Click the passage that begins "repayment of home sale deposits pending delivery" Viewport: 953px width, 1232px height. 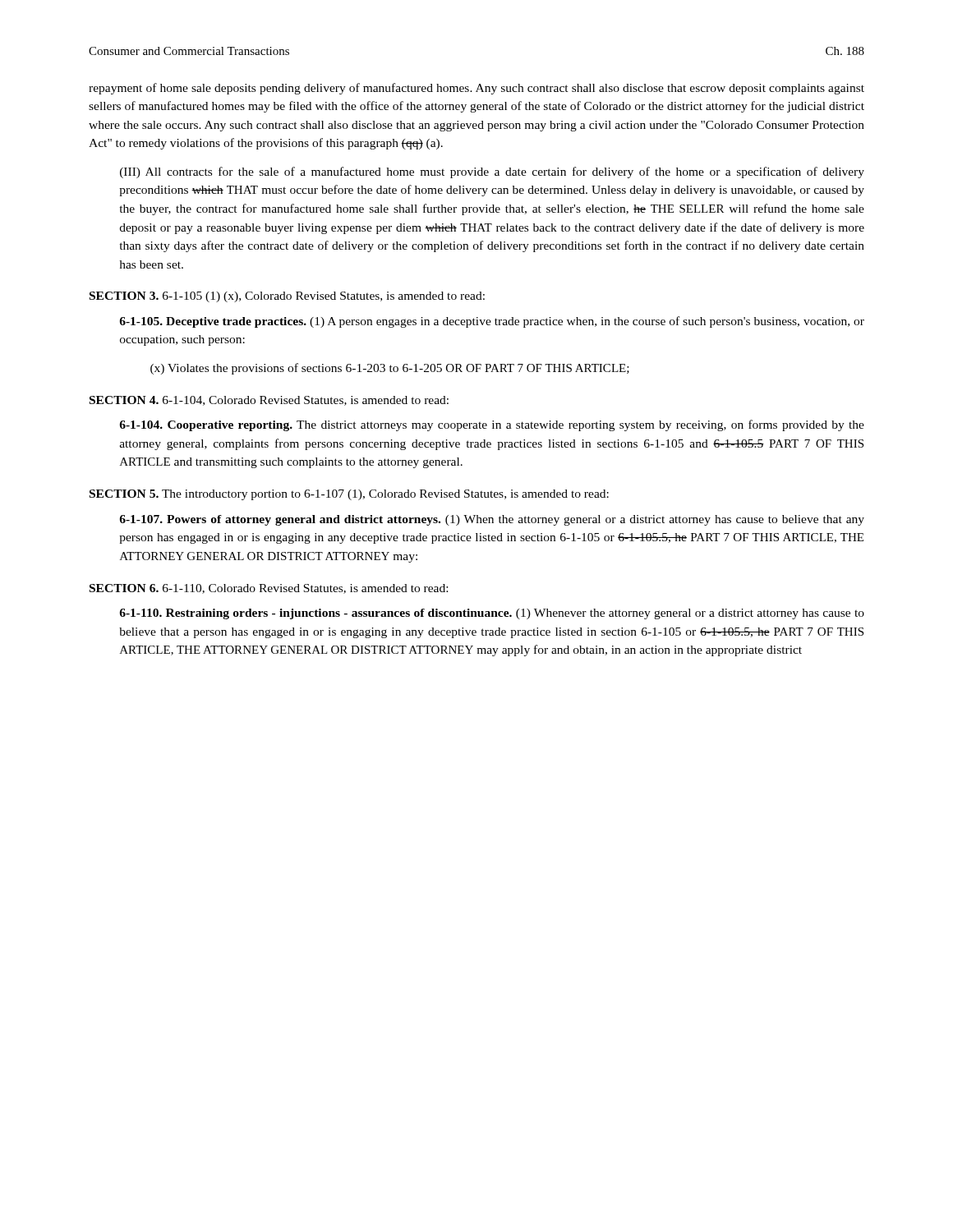point(476,115)
